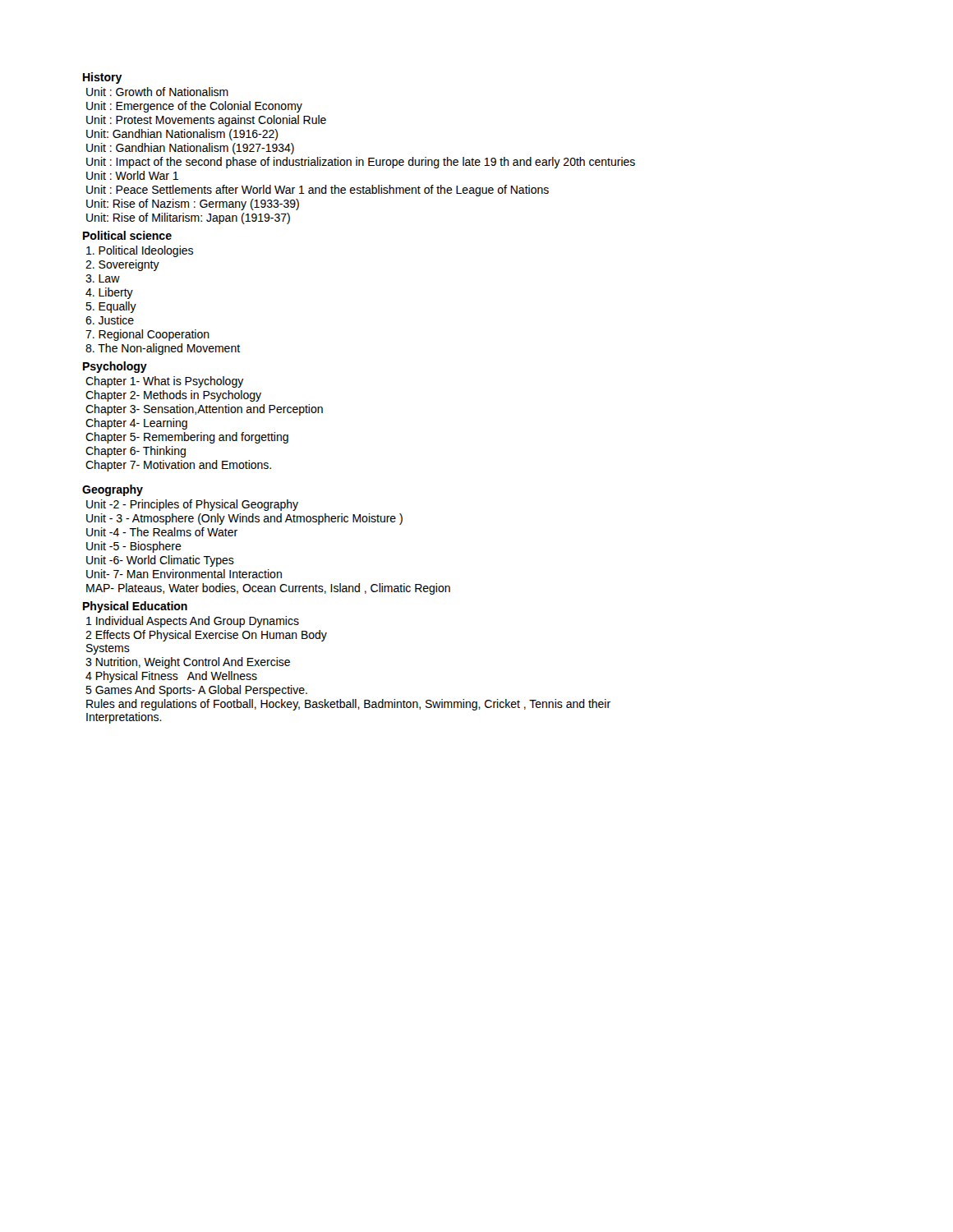Find the text starting "3 Nutrition, Weight Control And Exercise"
Image resolution: width=953 pixels, height=1232 pixels.
188,662
